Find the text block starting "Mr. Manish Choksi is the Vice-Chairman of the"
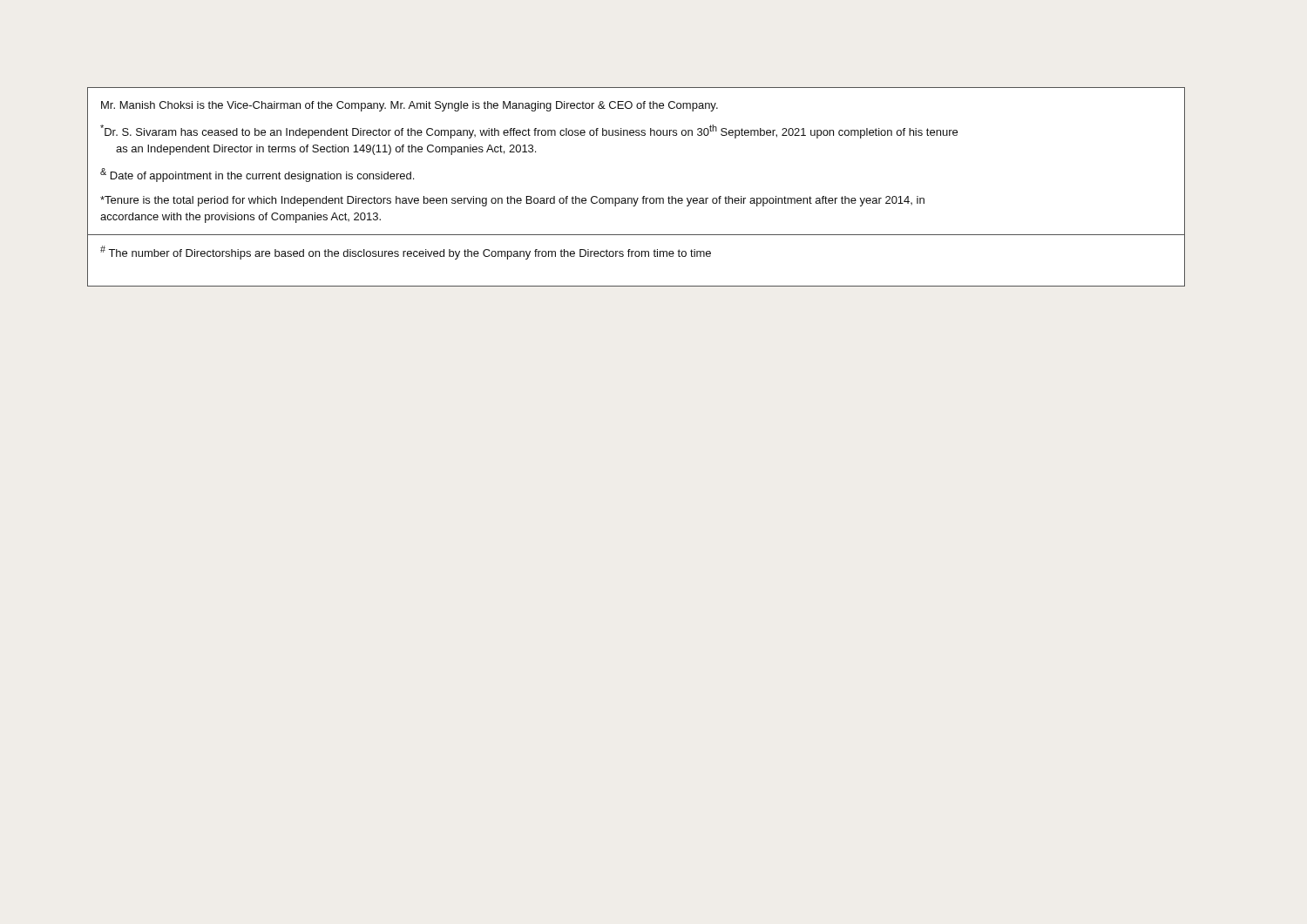Screen dimensions: 924x1307 point(410,106)
